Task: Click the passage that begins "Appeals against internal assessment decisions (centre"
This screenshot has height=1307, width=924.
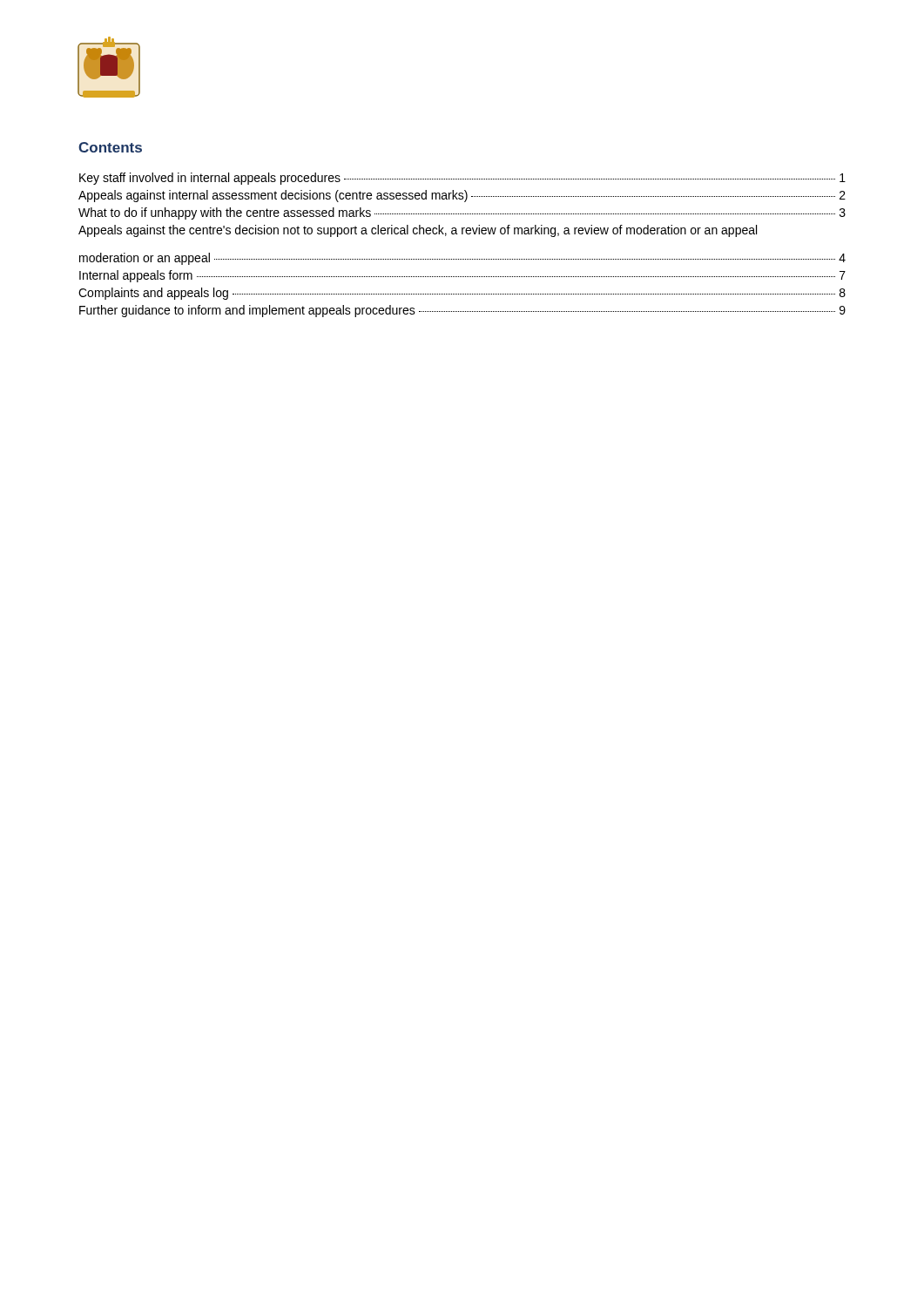Action: click(x=462, y=195)
